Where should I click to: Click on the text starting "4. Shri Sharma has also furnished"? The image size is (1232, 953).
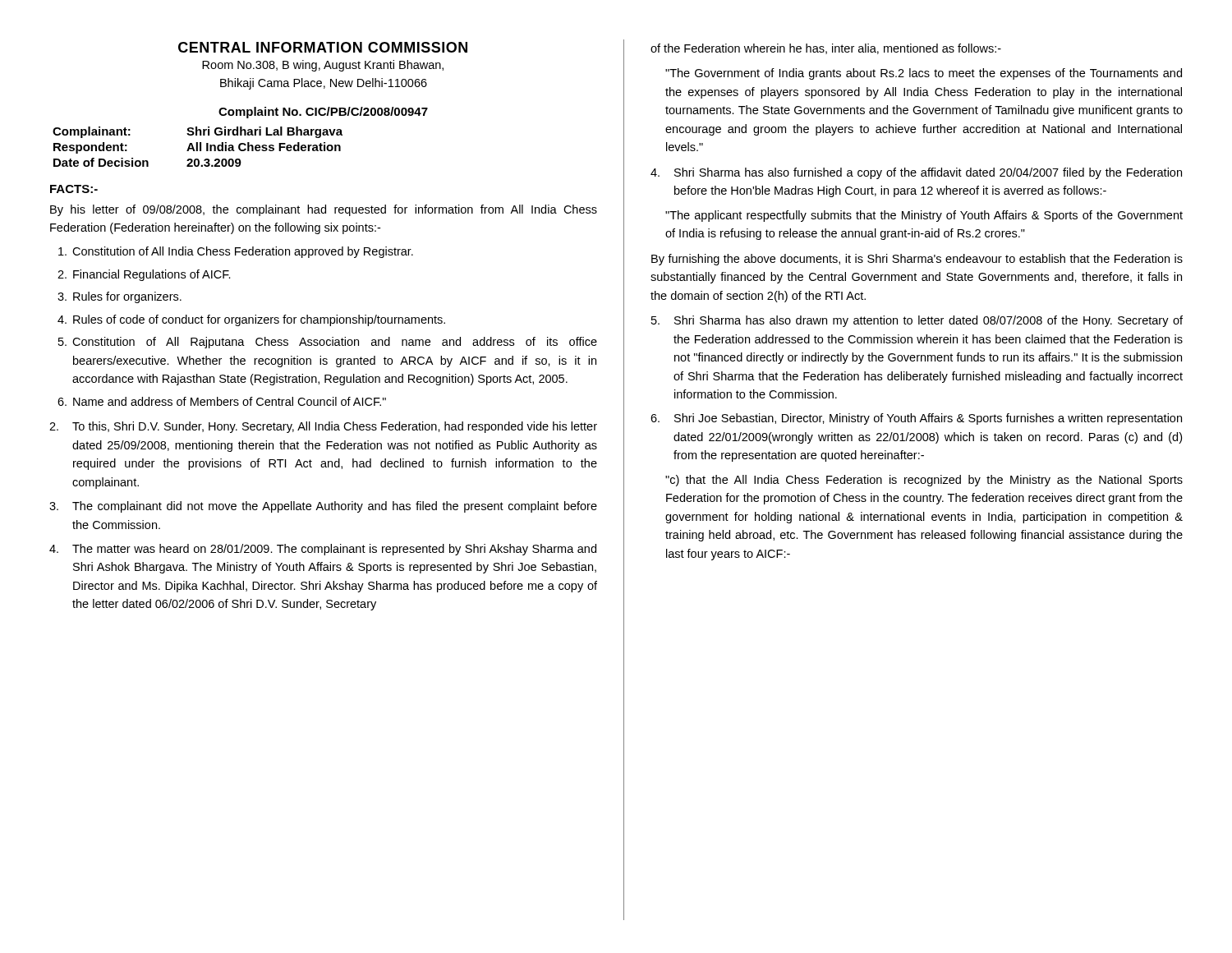(x=917, y=182)
